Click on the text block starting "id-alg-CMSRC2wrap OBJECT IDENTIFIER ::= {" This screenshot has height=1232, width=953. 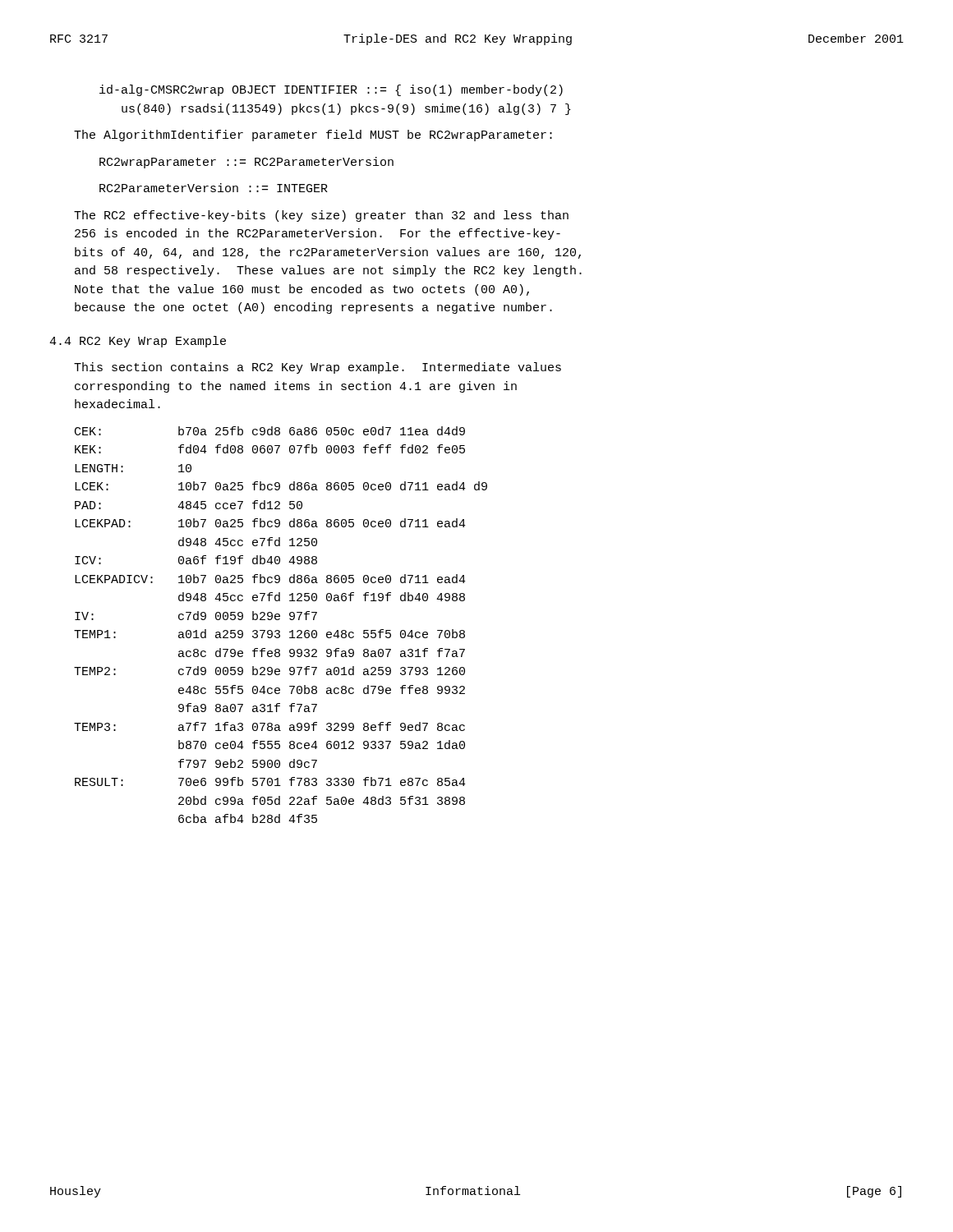click(335, 100)
